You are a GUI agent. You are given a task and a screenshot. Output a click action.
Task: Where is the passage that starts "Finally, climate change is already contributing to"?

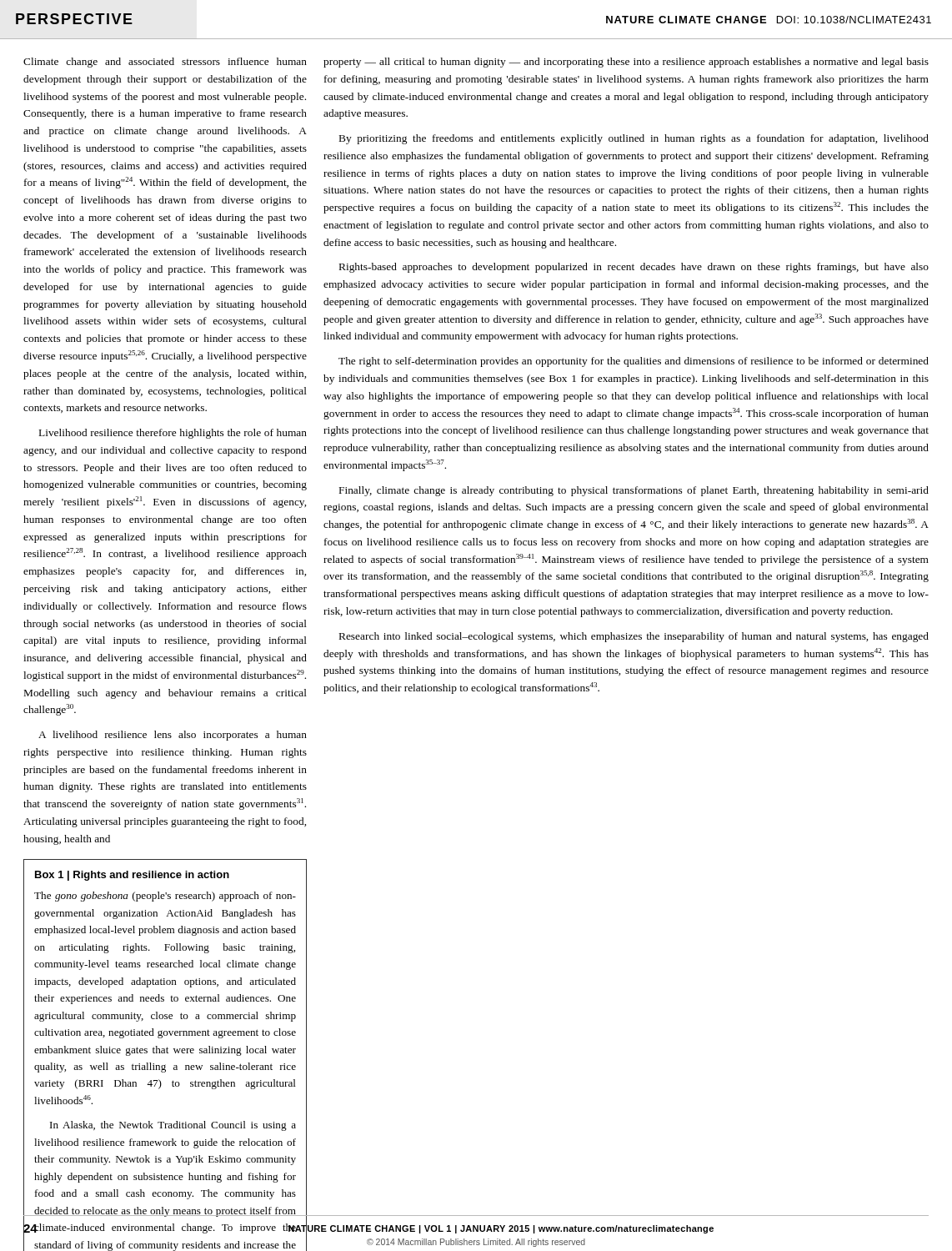(x=626, y=551)
